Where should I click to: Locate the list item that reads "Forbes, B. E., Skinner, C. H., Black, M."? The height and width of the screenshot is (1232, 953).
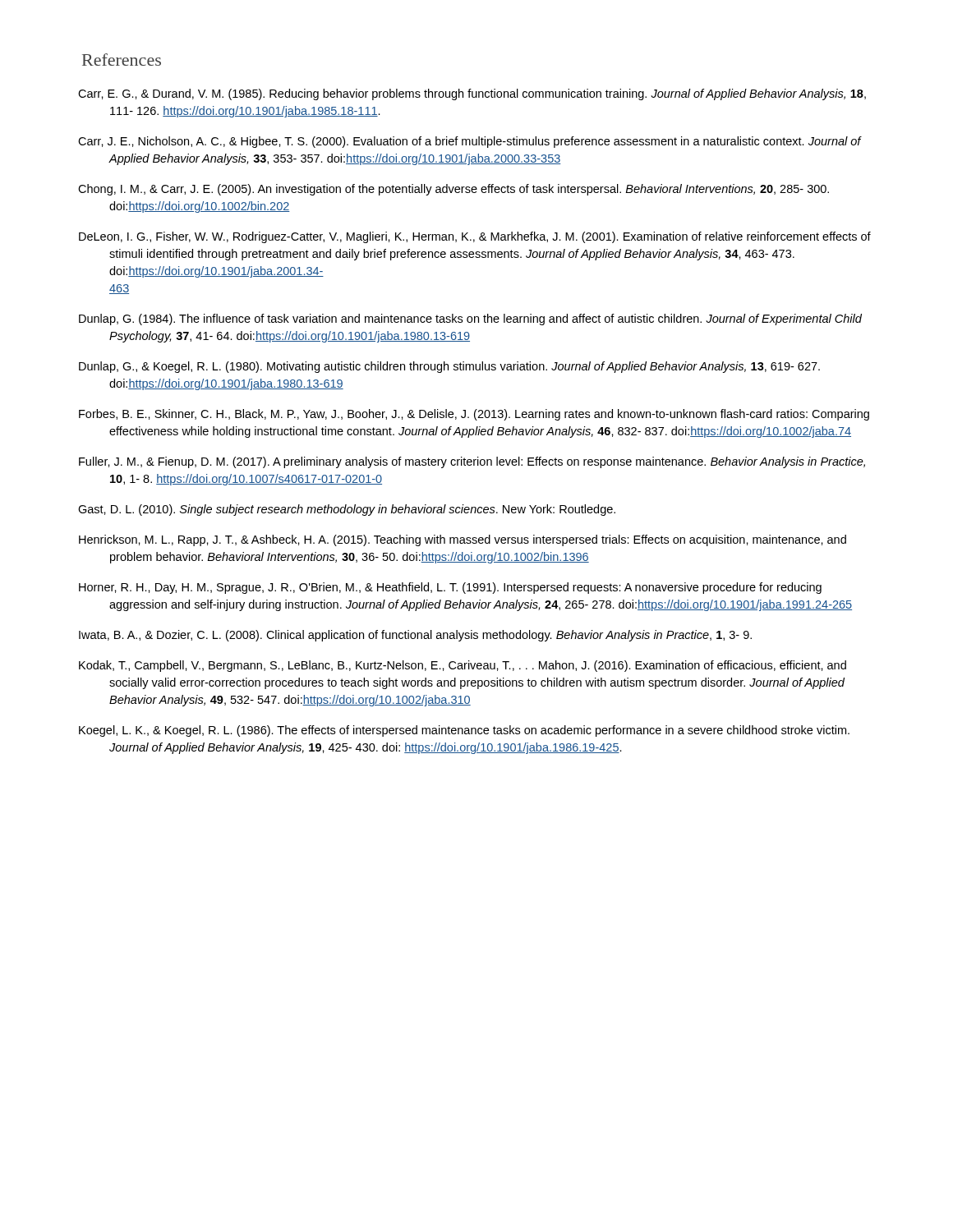pyautogui.click(x=476, y=423)
